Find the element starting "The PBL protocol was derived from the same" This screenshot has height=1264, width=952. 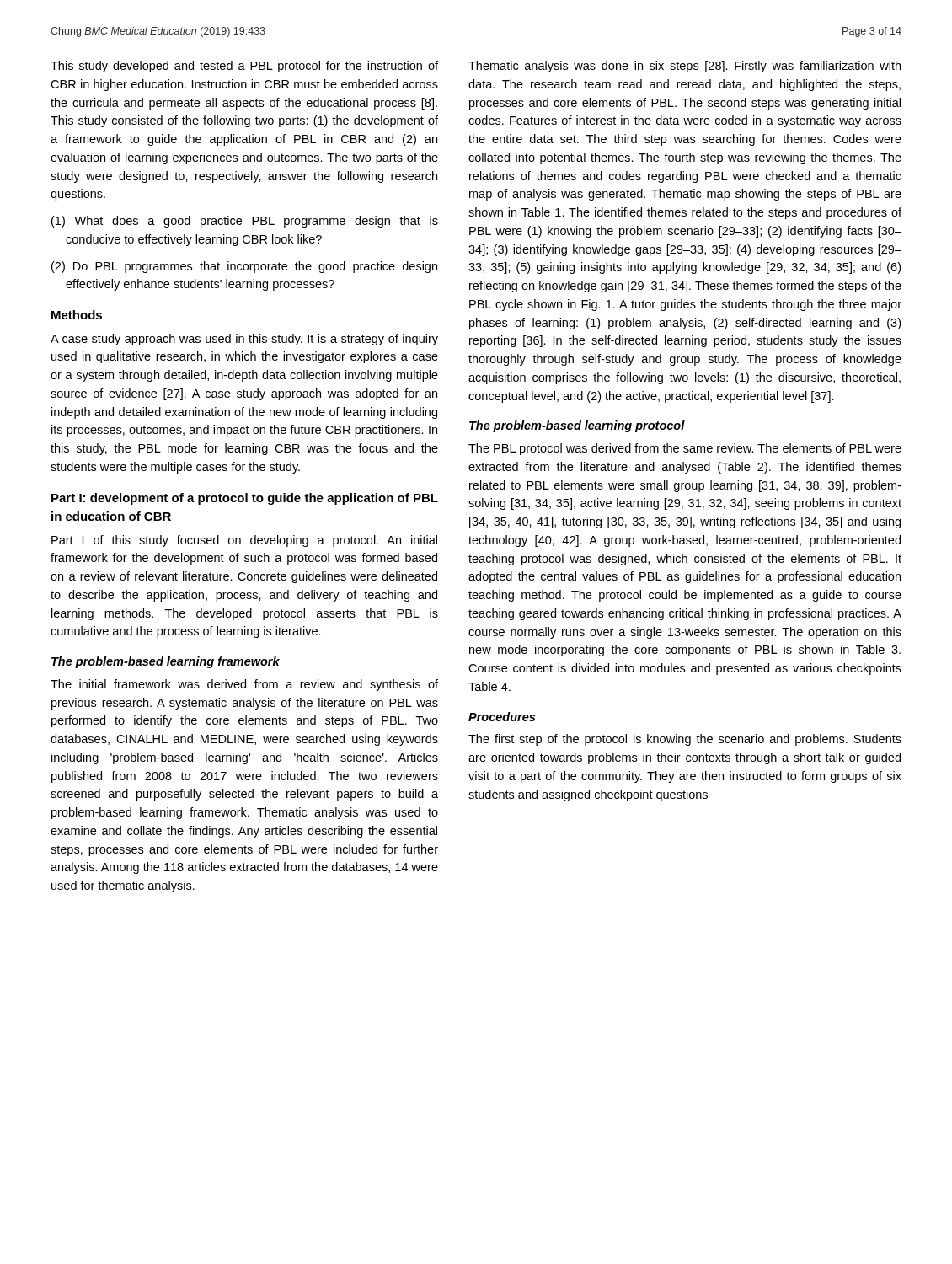tap(685, 568)
